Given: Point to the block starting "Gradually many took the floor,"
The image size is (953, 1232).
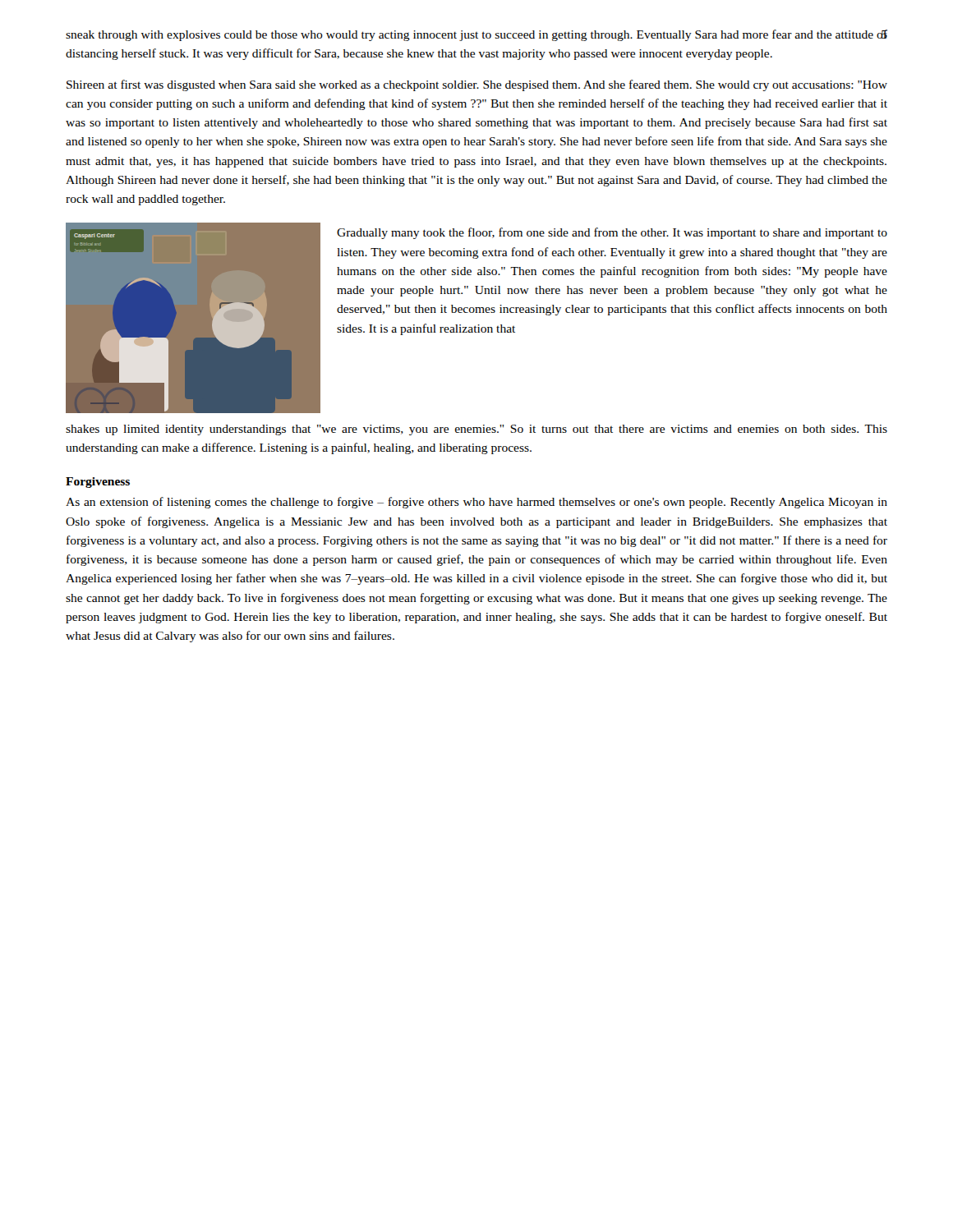Looking at the screenshot, I should point(612,280).
